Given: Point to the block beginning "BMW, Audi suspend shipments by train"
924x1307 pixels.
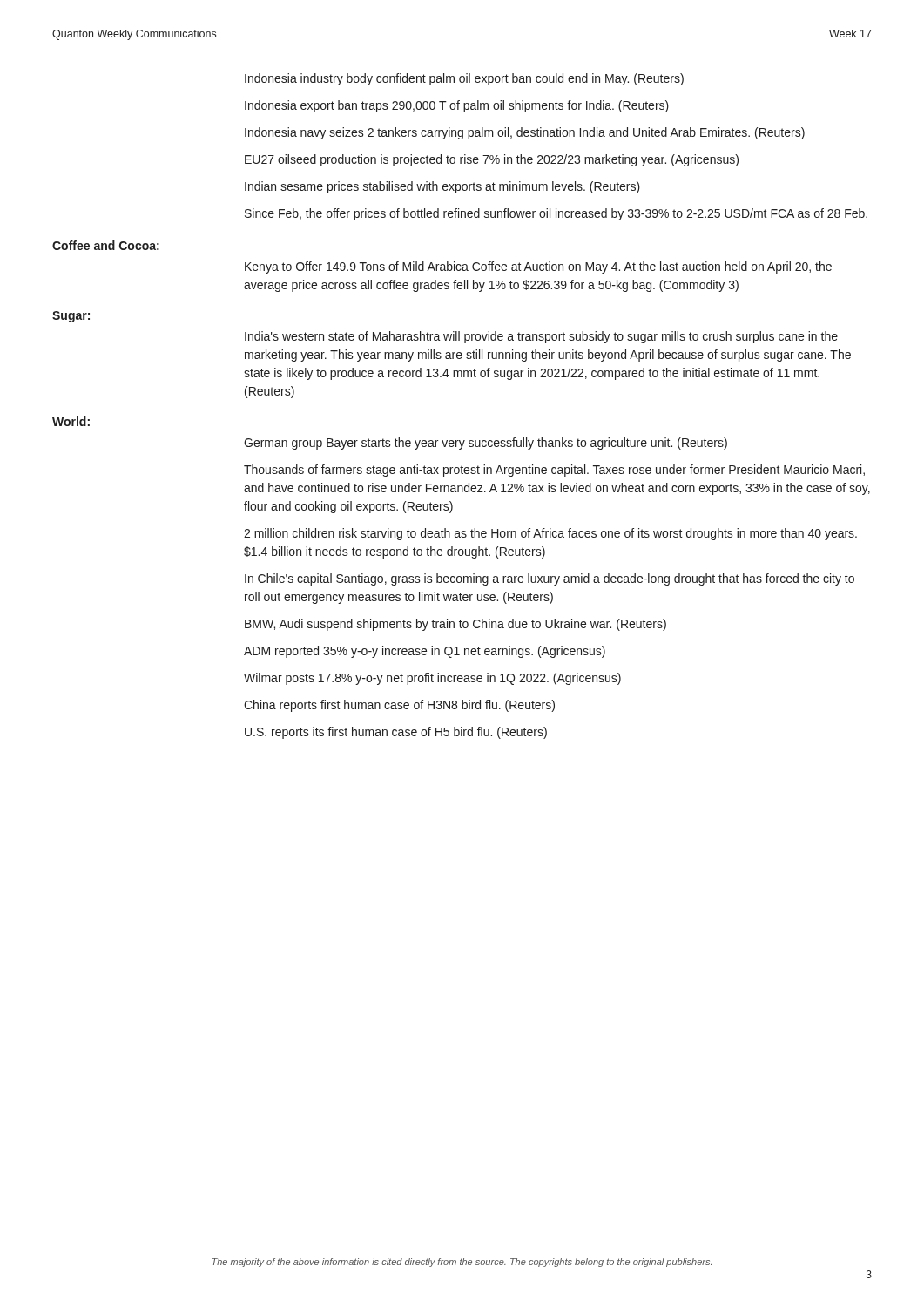Looking at the screenshot, I should pyautogui.click(x=455, y=624).
